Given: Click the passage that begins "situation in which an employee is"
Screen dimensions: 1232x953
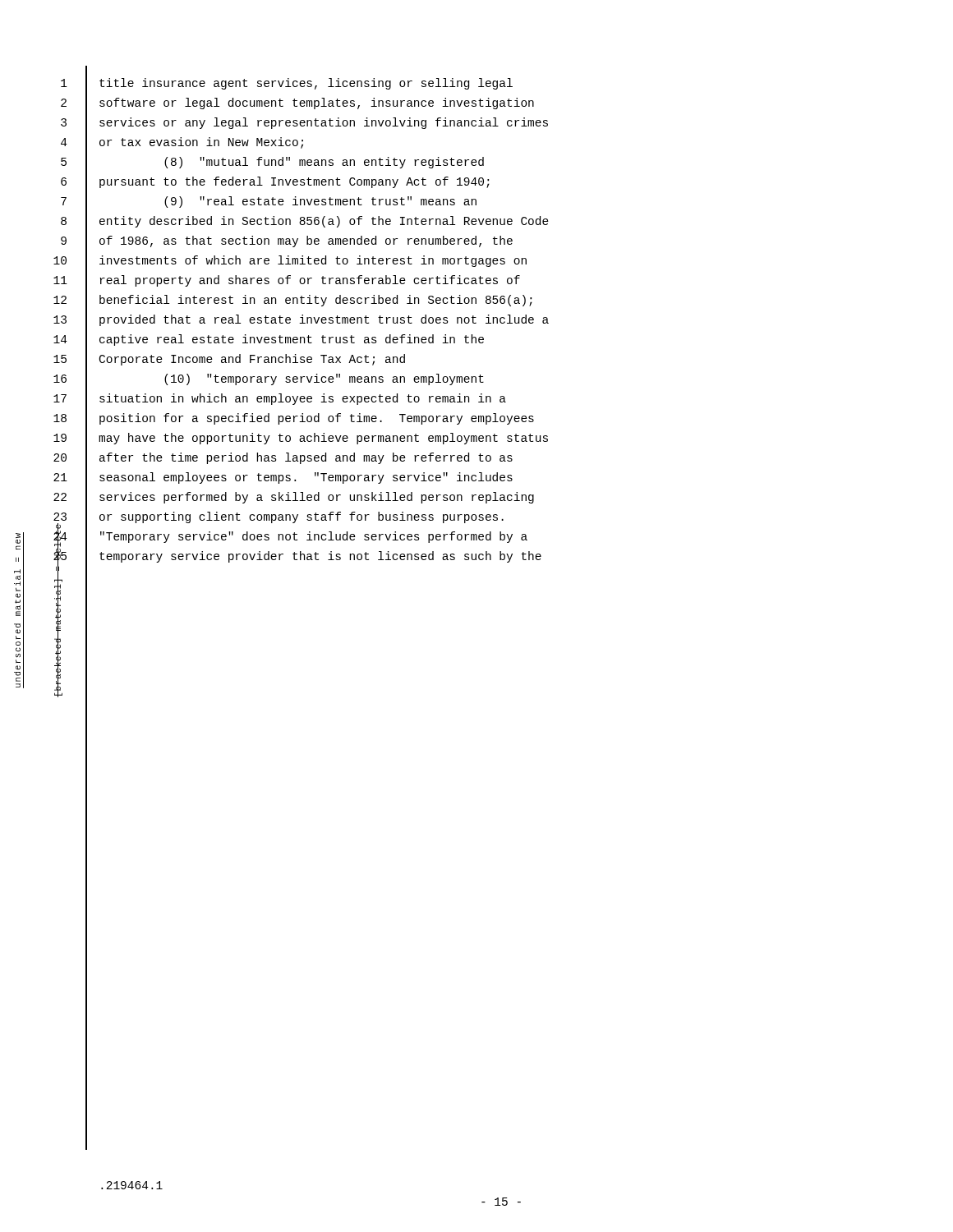Looking at the screenshot, I should click(302, 399).
